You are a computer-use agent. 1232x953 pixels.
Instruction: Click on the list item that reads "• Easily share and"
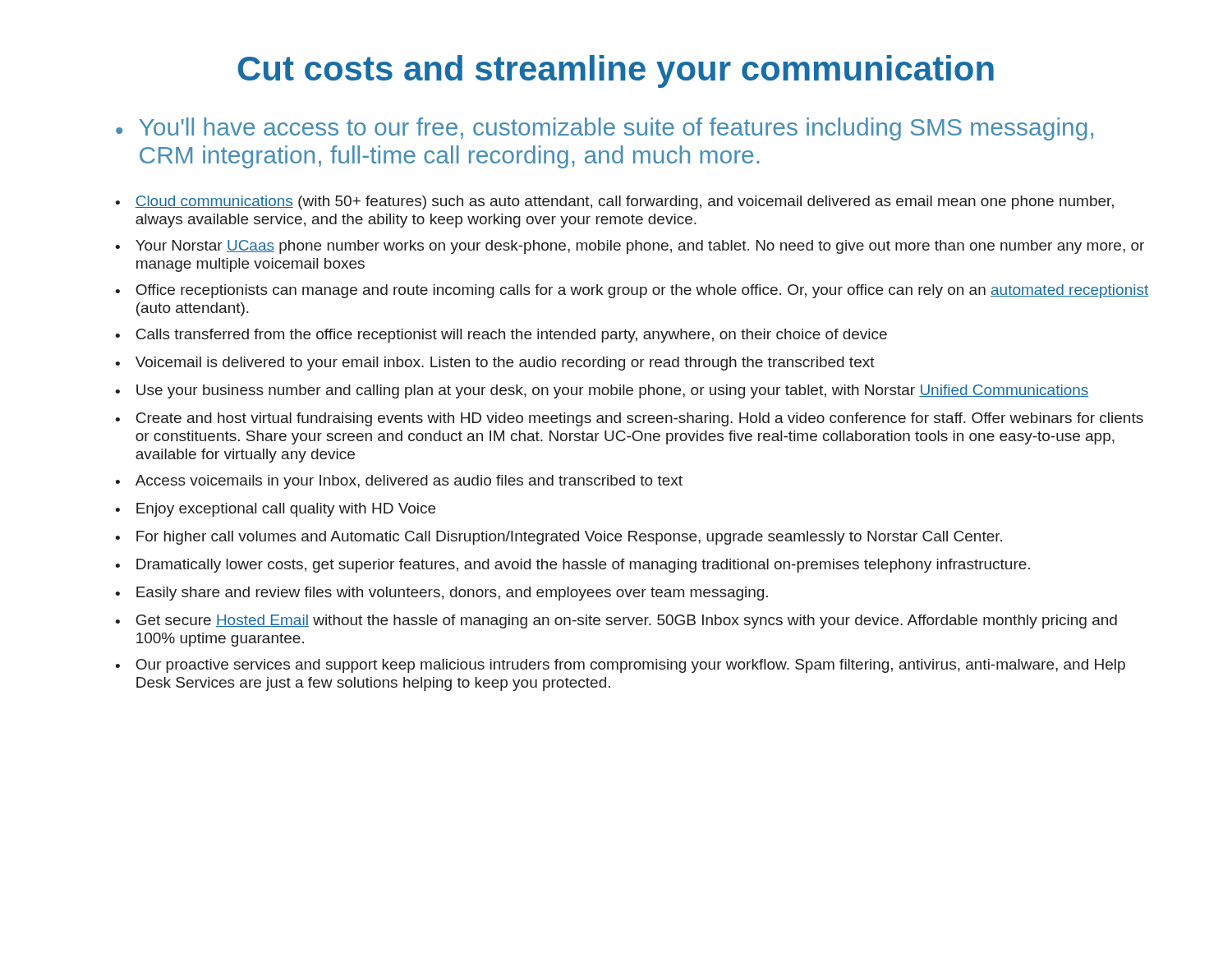[442, 593]
